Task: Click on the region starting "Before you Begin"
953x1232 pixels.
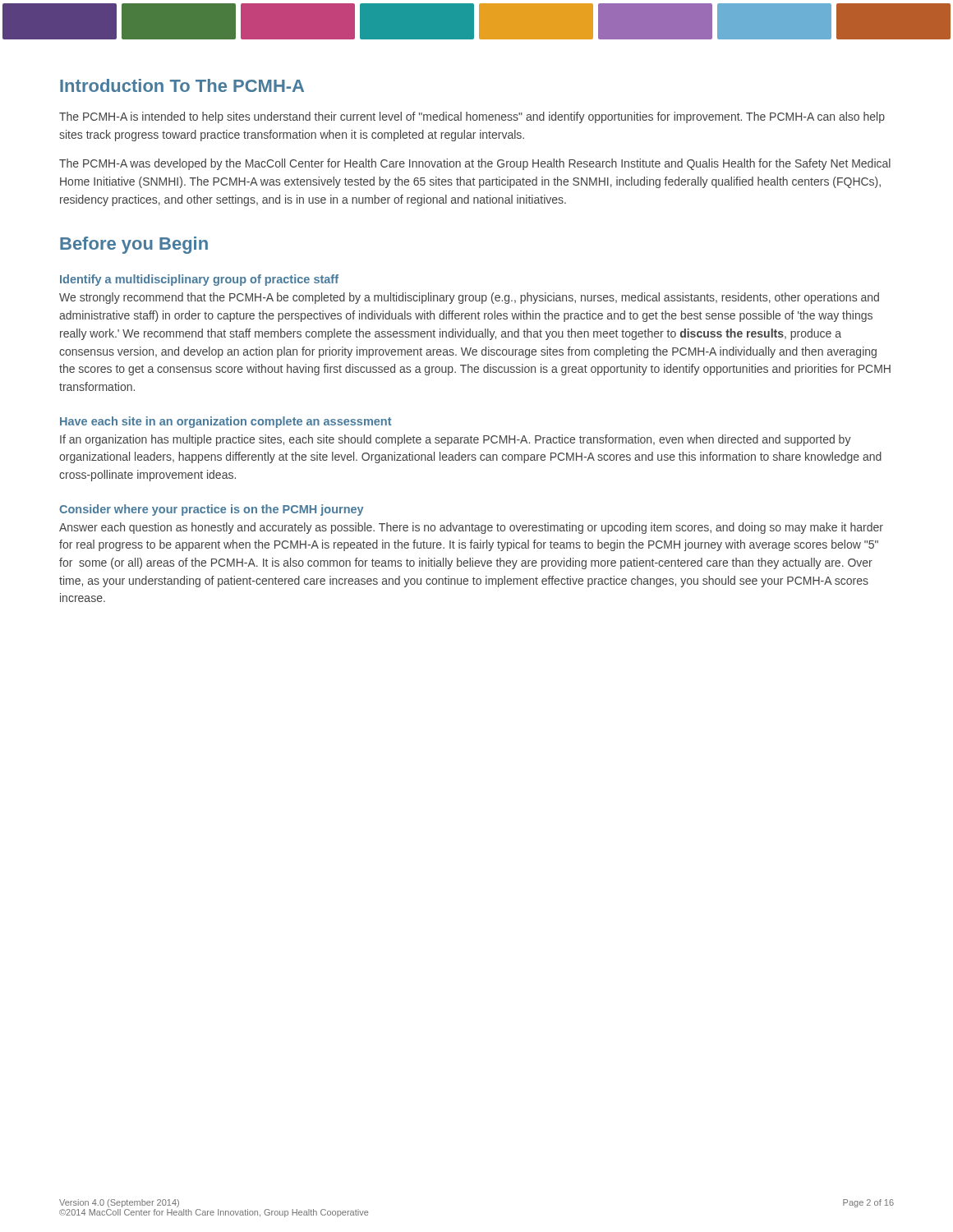Action: 134,244
